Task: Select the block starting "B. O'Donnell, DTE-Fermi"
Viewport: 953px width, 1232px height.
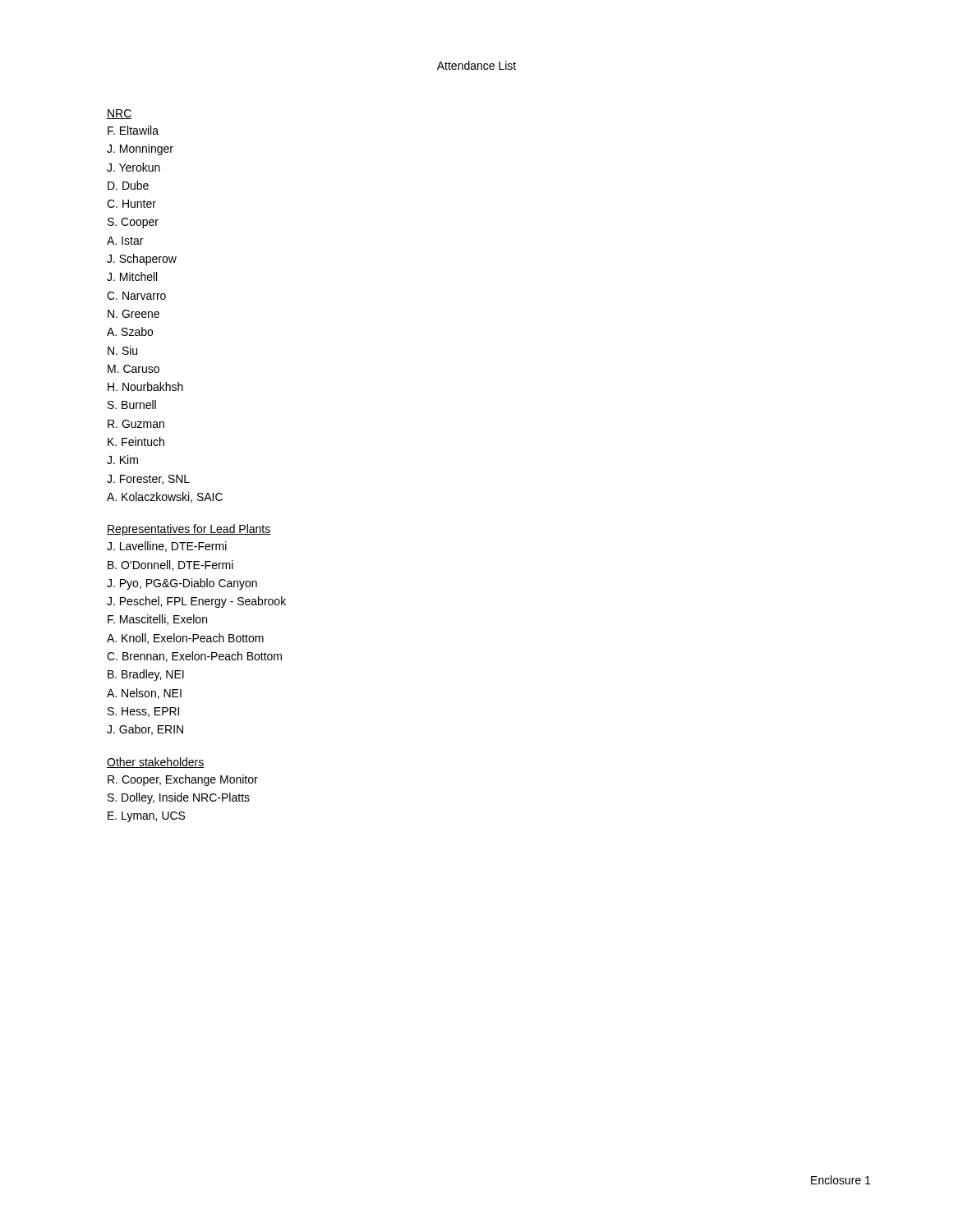Action: [x=170, y=565]
